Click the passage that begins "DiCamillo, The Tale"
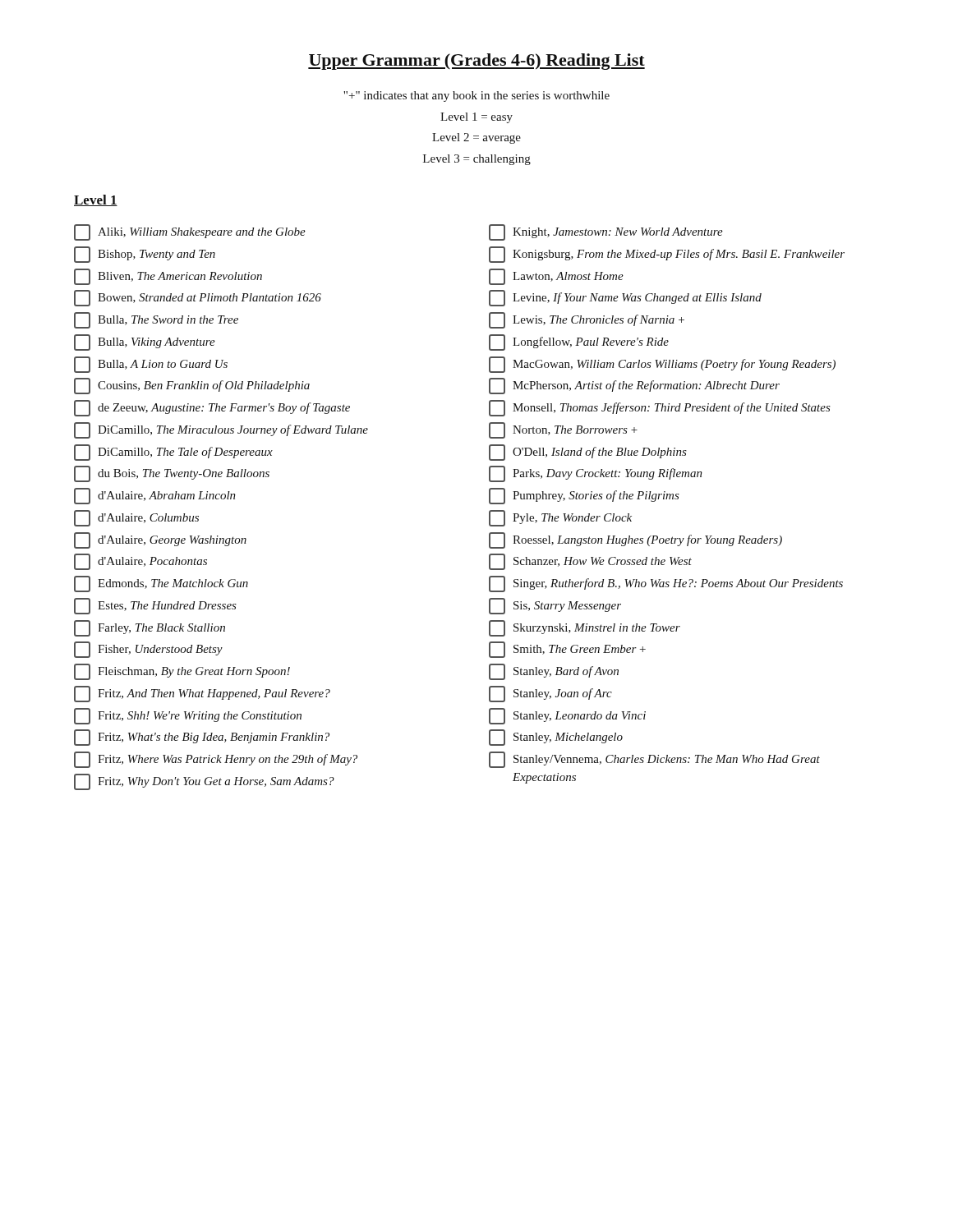 tap(269, 452)
